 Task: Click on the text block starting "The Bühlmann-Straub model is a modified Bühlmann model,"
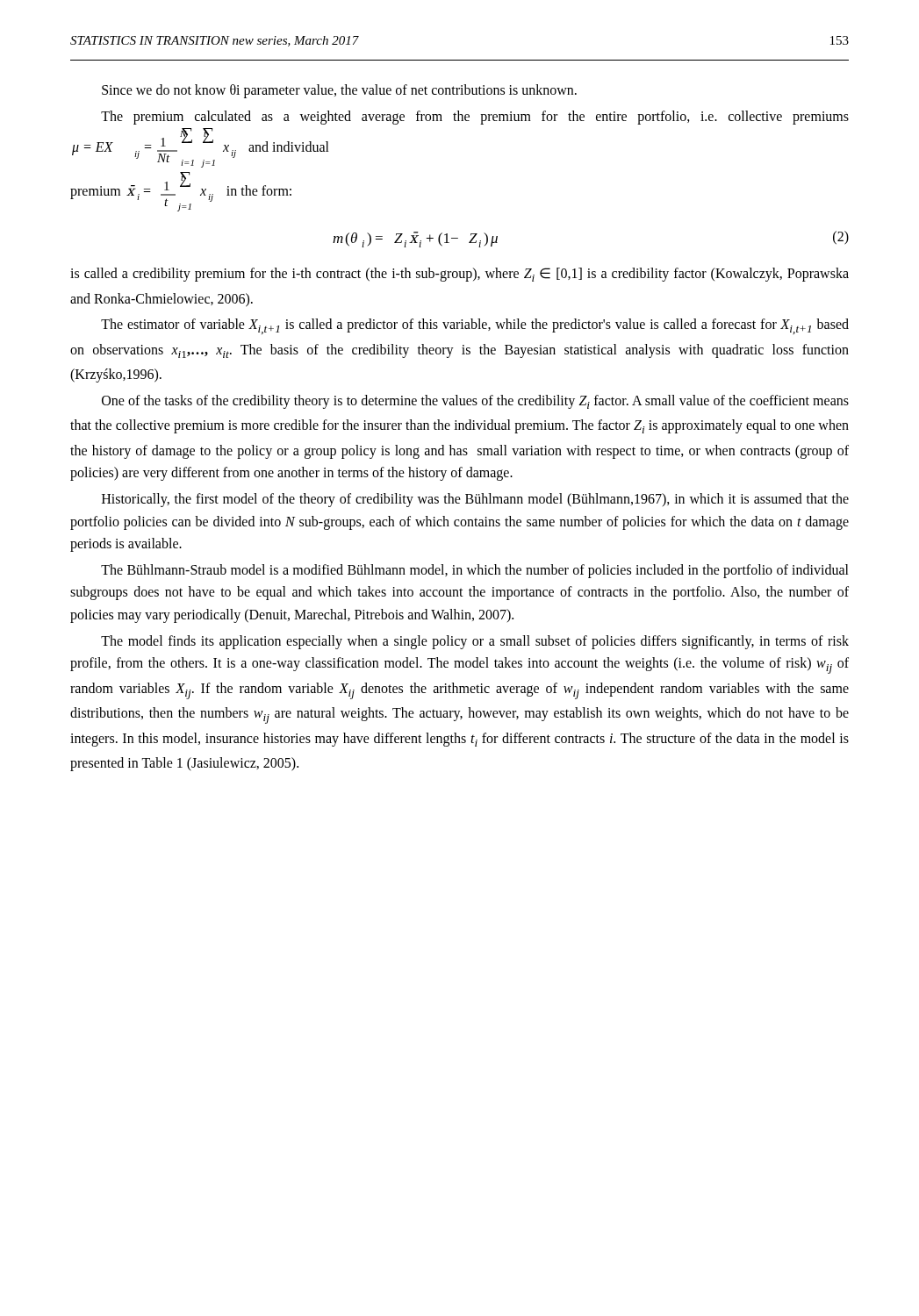[460, 592]
